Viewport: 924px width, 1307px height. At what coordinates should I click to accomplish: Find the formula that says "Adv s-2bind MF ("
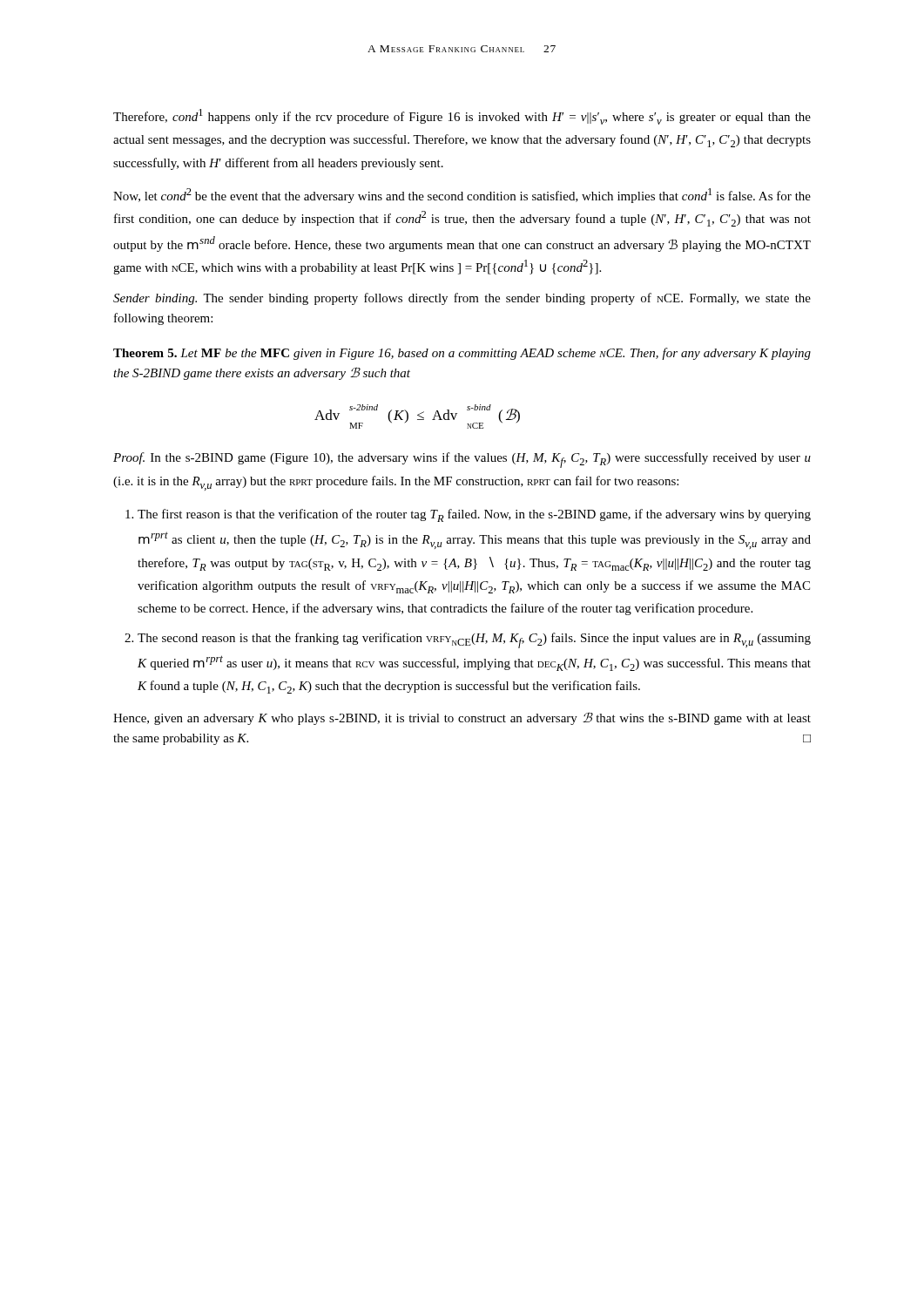(x=462, y=414)
